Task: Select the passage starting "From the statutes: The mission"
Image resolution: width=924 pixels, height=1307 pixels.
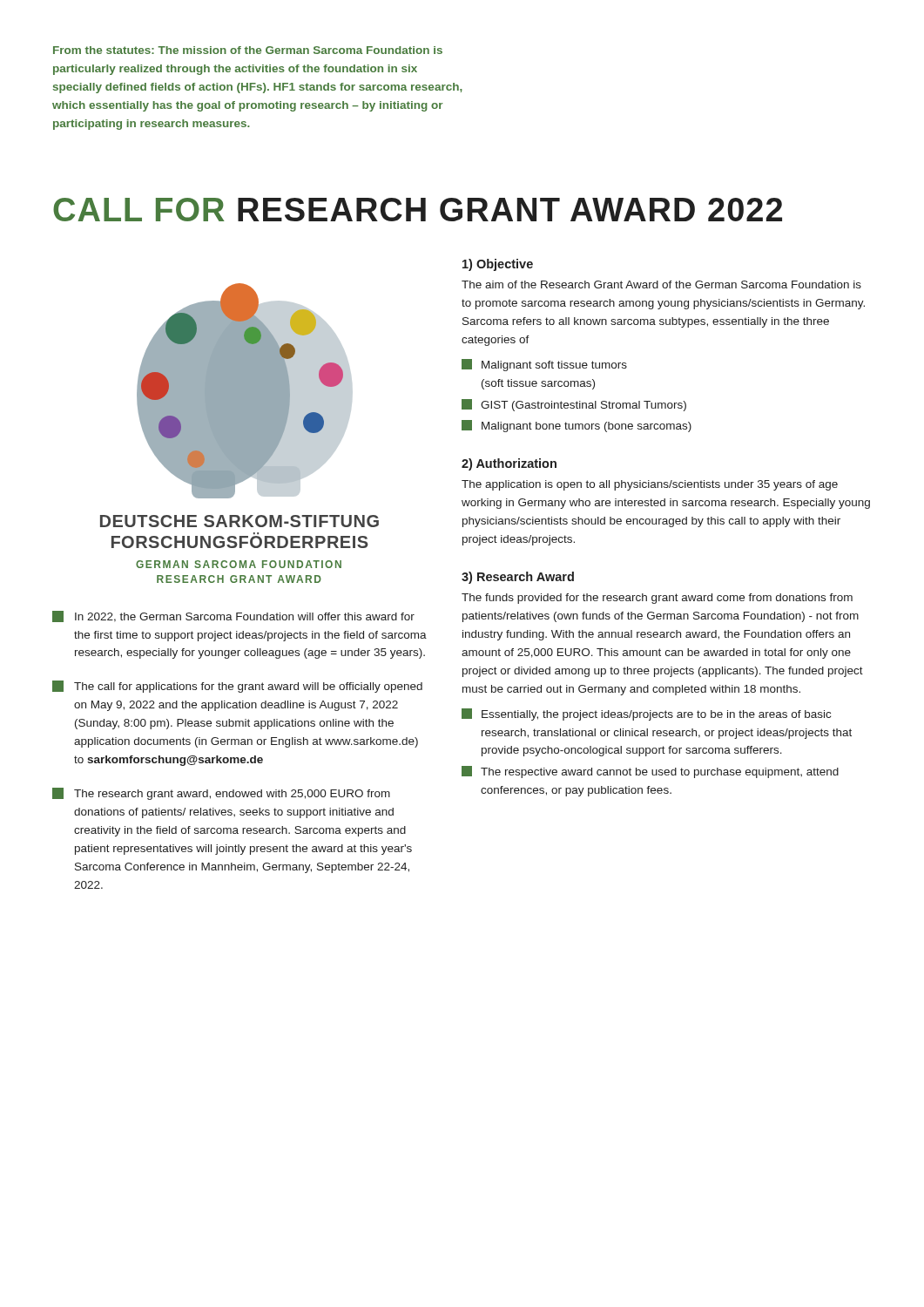Action: point(257,87)
